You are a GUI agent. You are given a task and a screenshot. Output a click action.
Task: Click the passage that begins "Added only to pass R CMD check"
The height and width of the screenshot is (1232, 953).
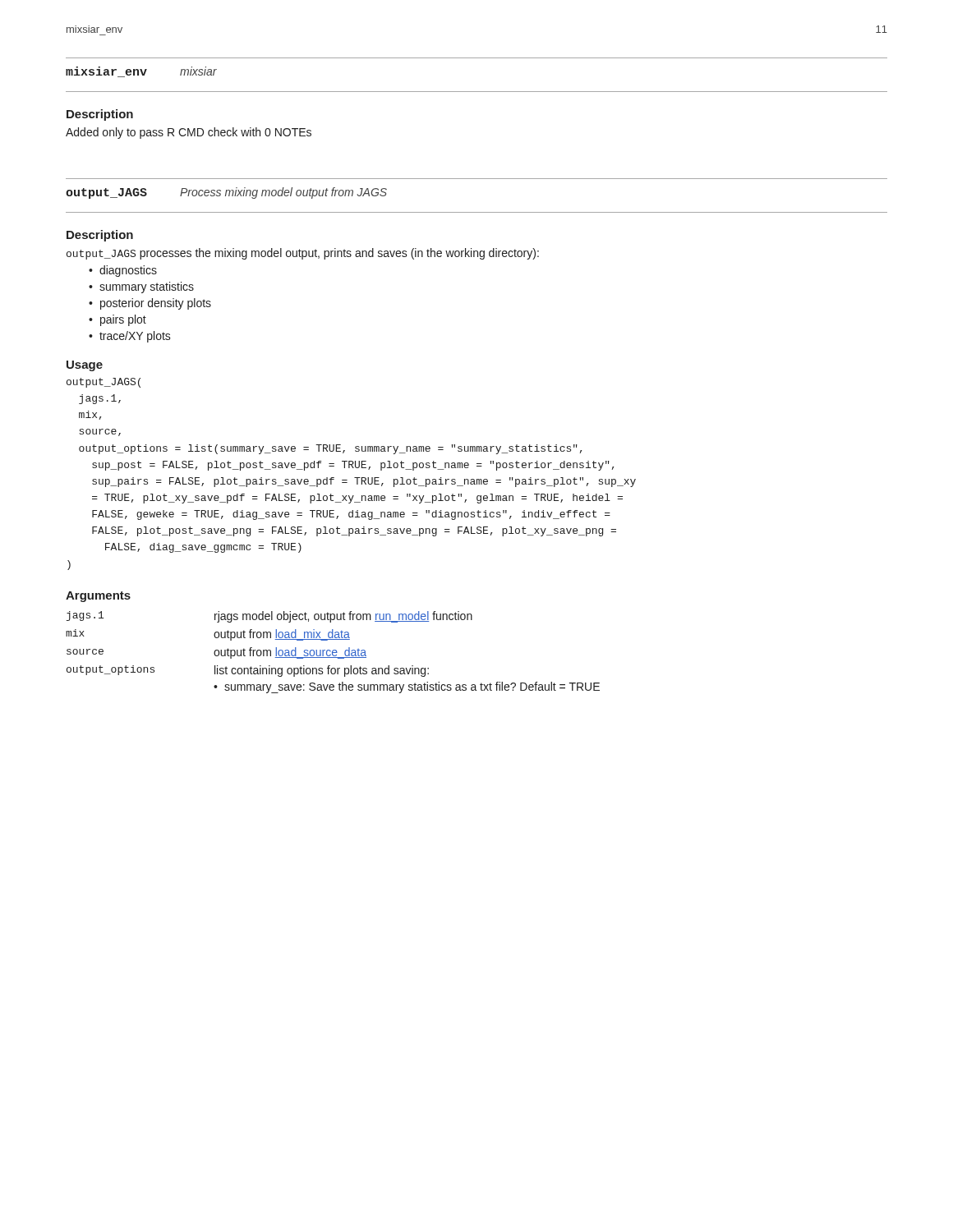(189, 132)
